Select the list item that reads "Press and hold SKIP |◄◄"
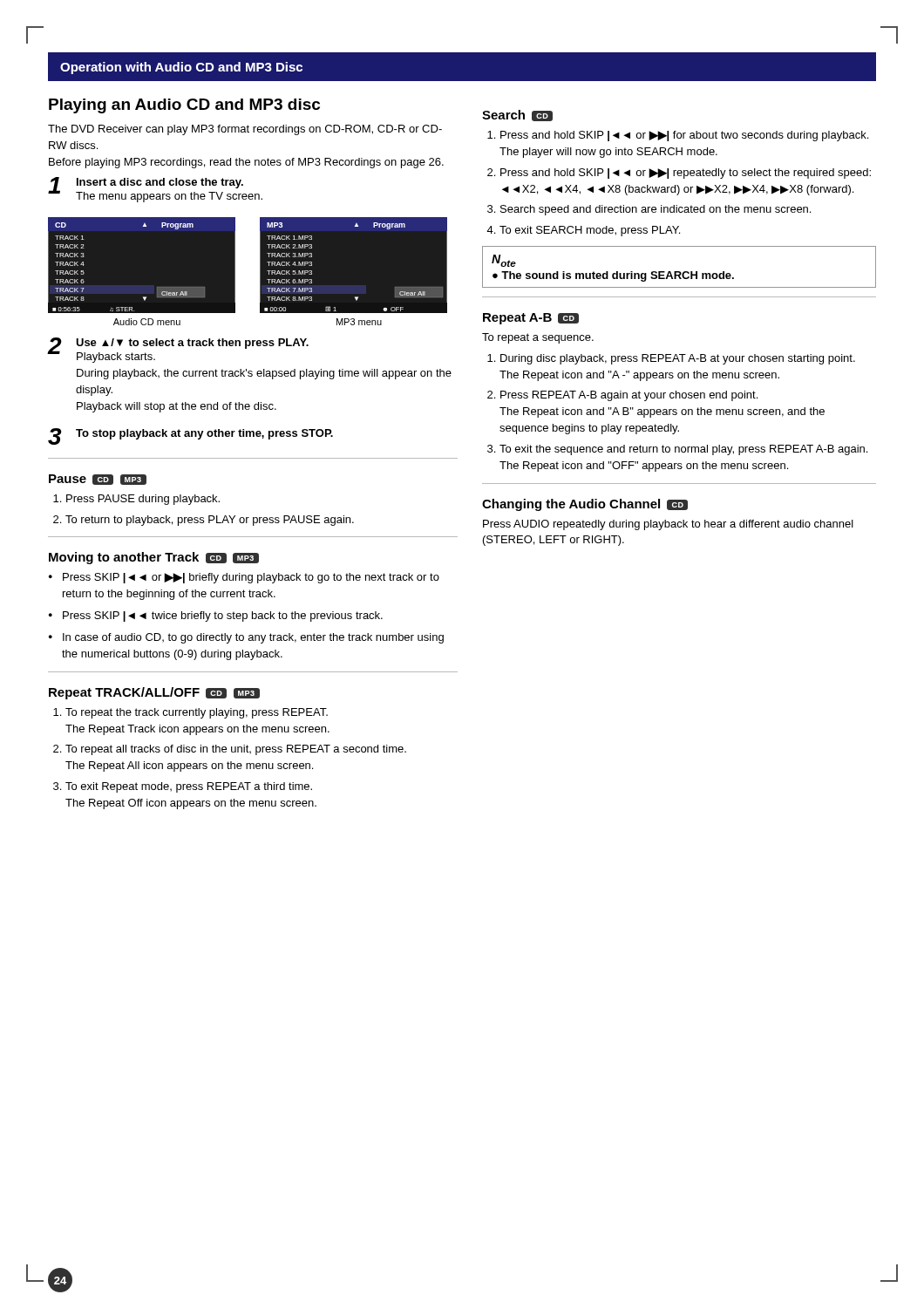Screen dimensions: 1308x924 tap(679, 183)
